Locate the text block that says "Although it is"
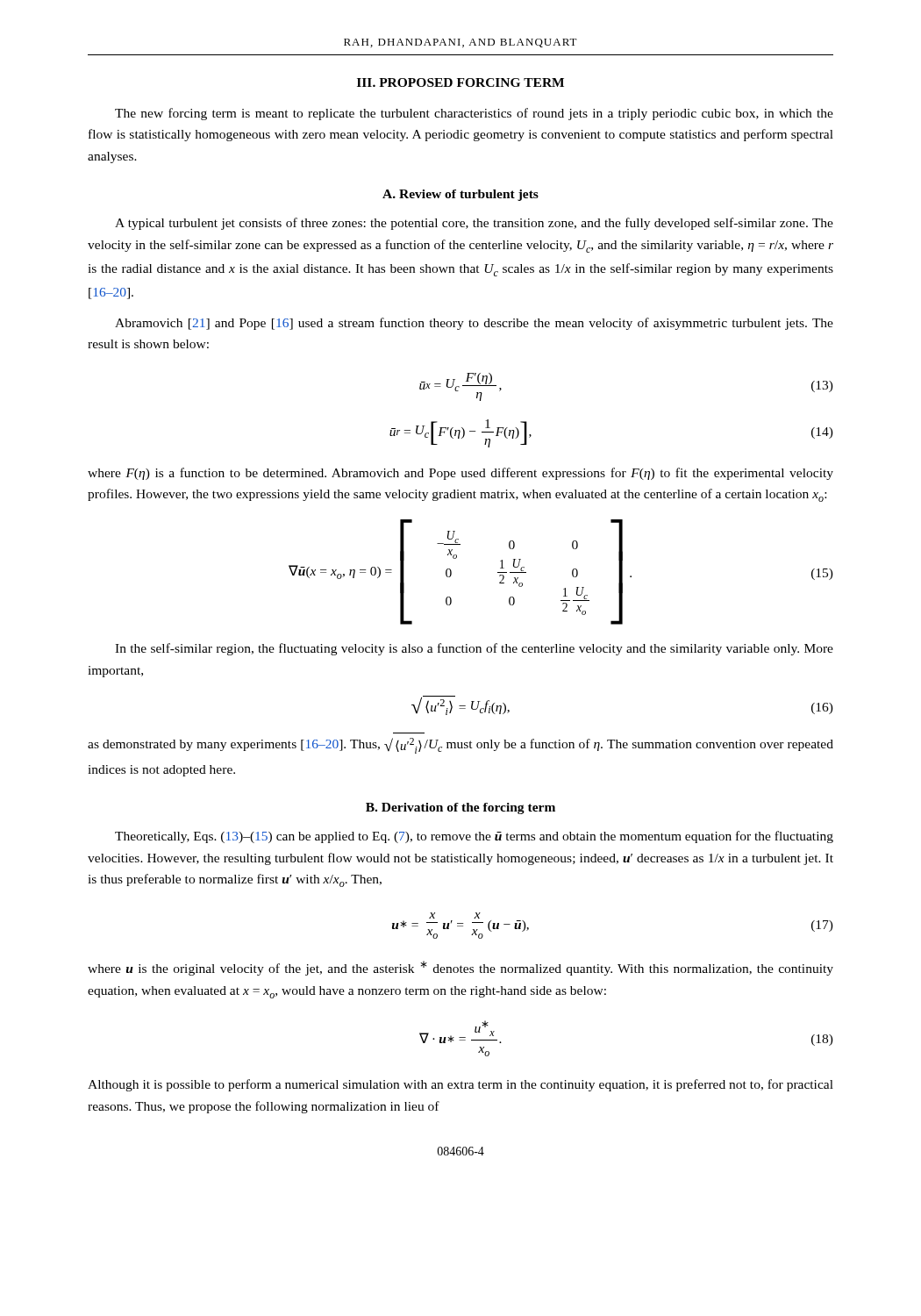The height and width of the screenshot is (1316, 921). 460,1096
